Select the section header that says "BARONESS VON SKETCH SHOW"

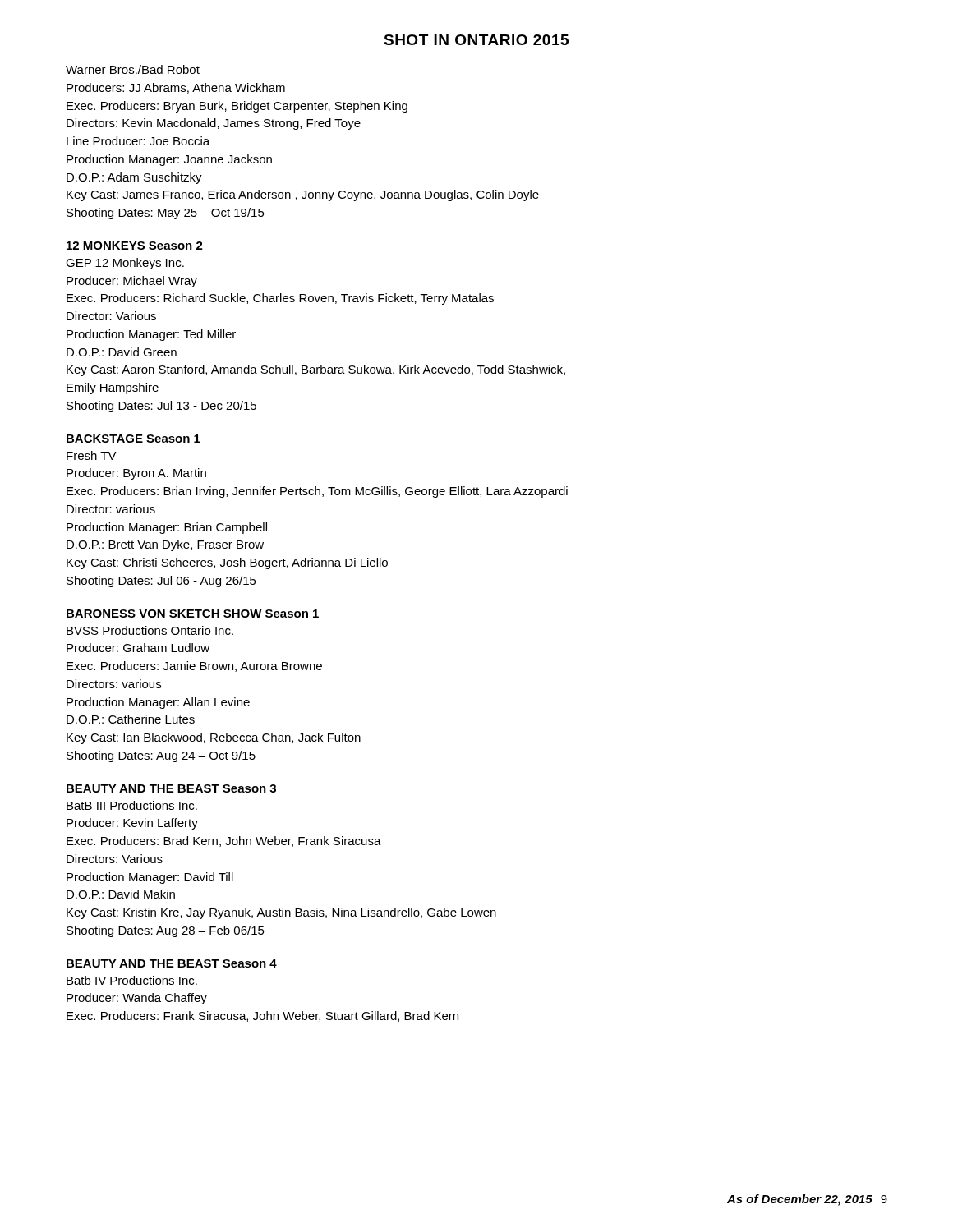coord(192,613)
